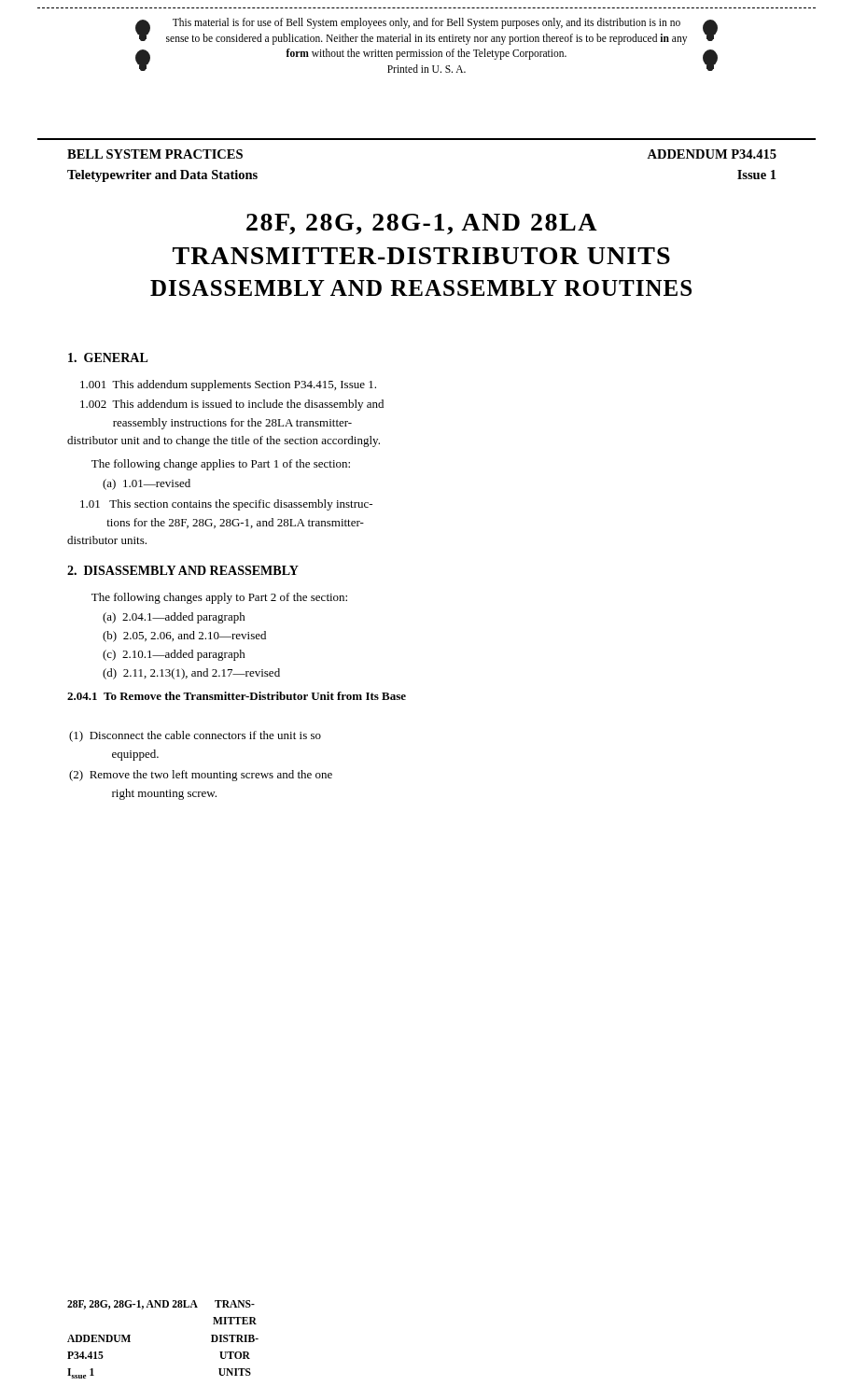Find the text block that reads "001 This addendum supplements Section P34.415, Issue"

222,384
